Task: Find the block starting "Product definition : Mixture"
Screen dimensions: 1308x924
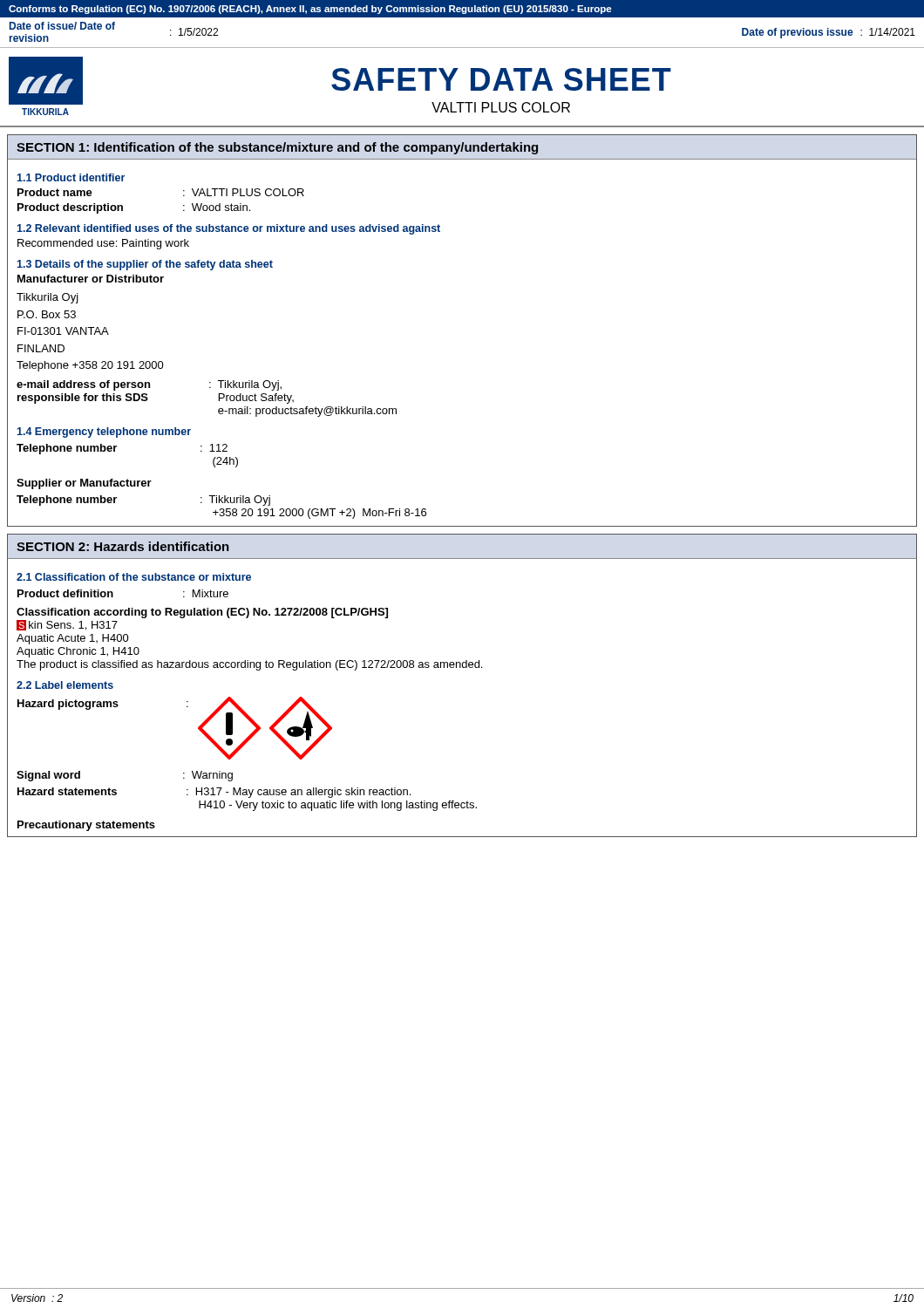Action: pyautogui.click(x=123, y=593)
